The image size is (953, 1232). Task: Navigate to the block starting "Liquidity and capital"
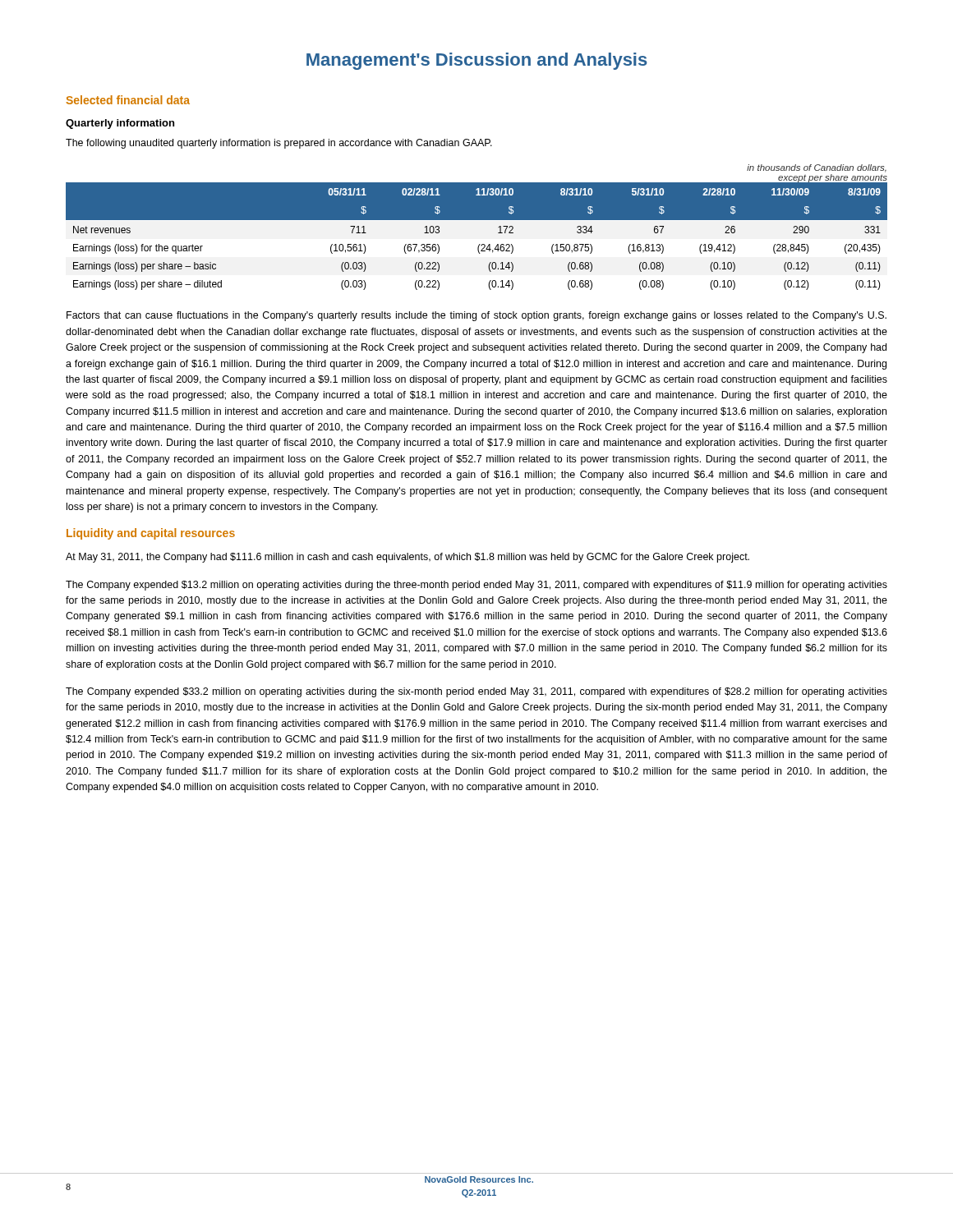151,534
